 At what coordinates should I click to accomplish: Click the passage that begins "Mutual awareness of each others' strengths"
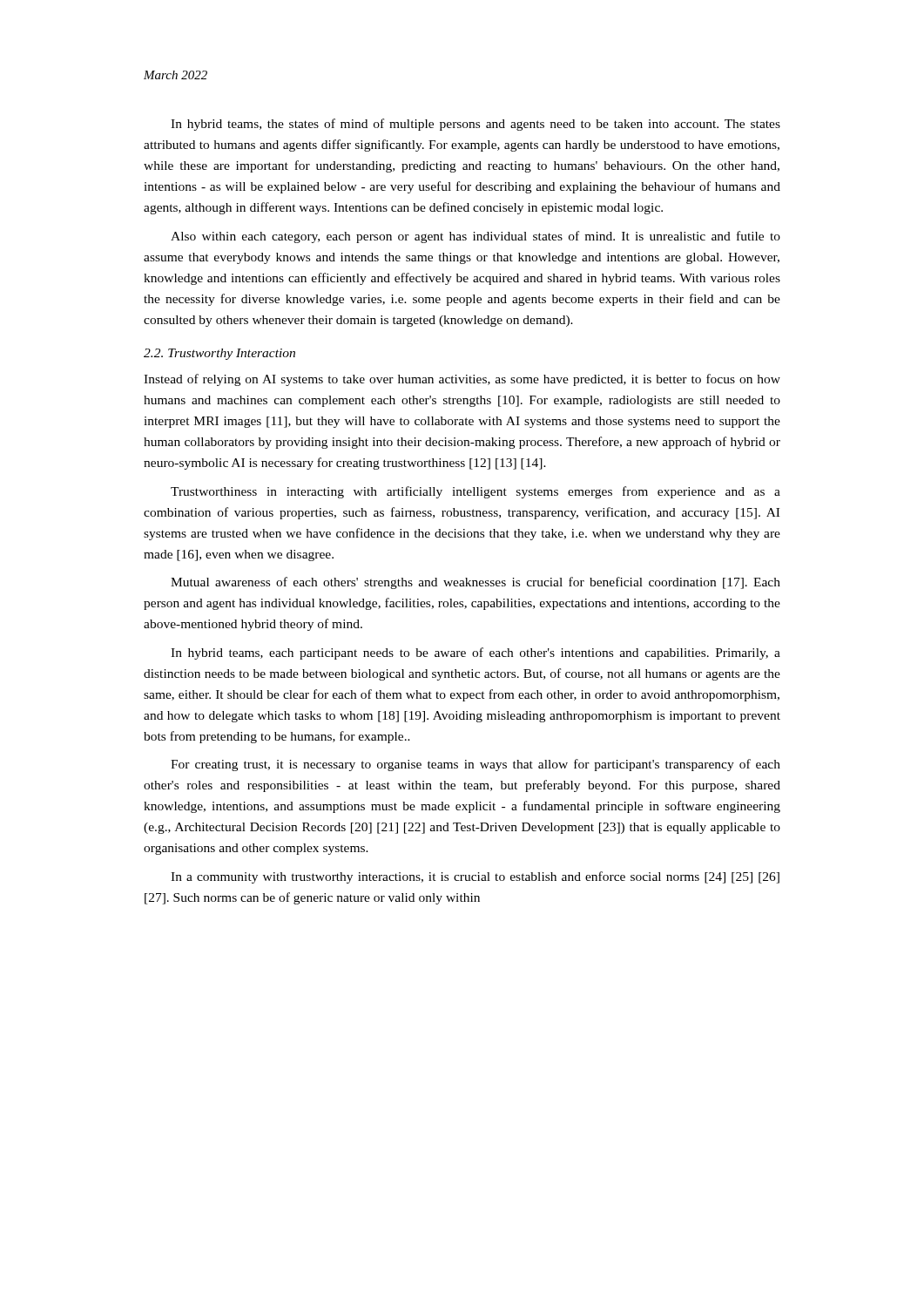tap(462, 603)
